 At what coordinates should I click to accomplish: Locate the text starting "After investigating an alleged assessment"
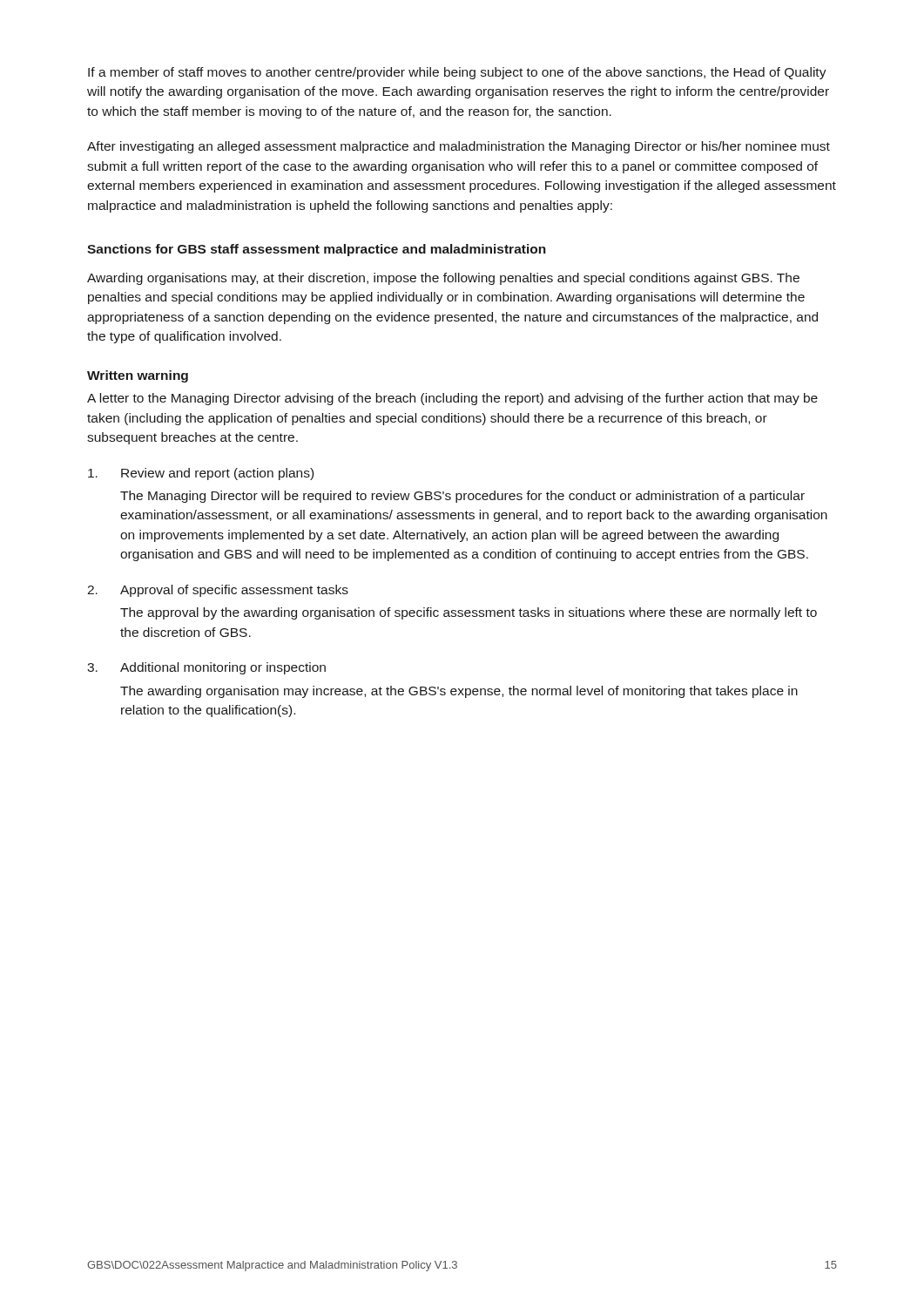pyautogui.click(x=462, y=176)
